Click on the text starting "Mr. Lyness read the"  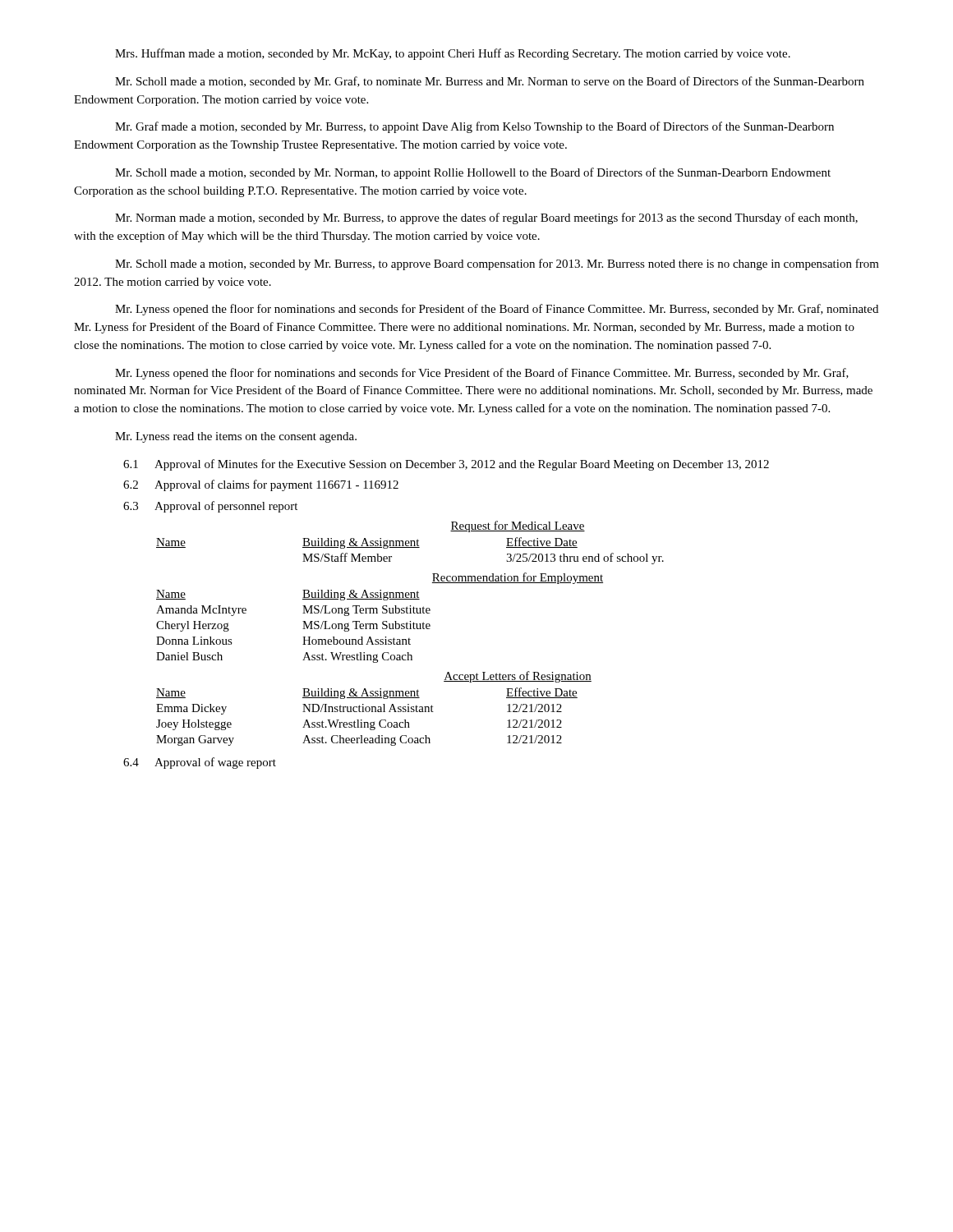[236, 437]
